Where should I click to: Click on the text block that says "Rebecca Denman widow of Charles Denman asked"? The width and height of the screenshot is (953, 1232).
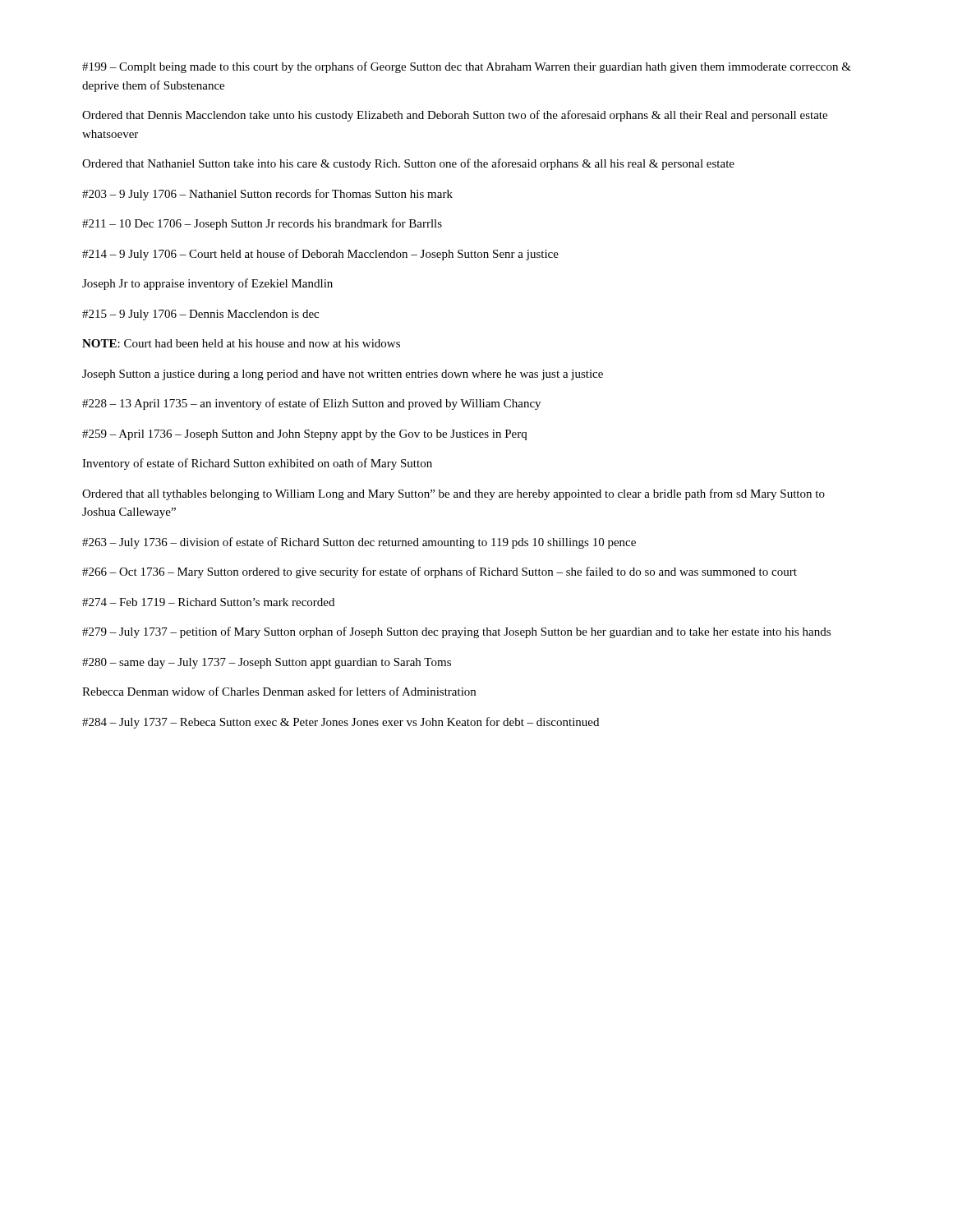pyautogui.click(x=279, y=692)
